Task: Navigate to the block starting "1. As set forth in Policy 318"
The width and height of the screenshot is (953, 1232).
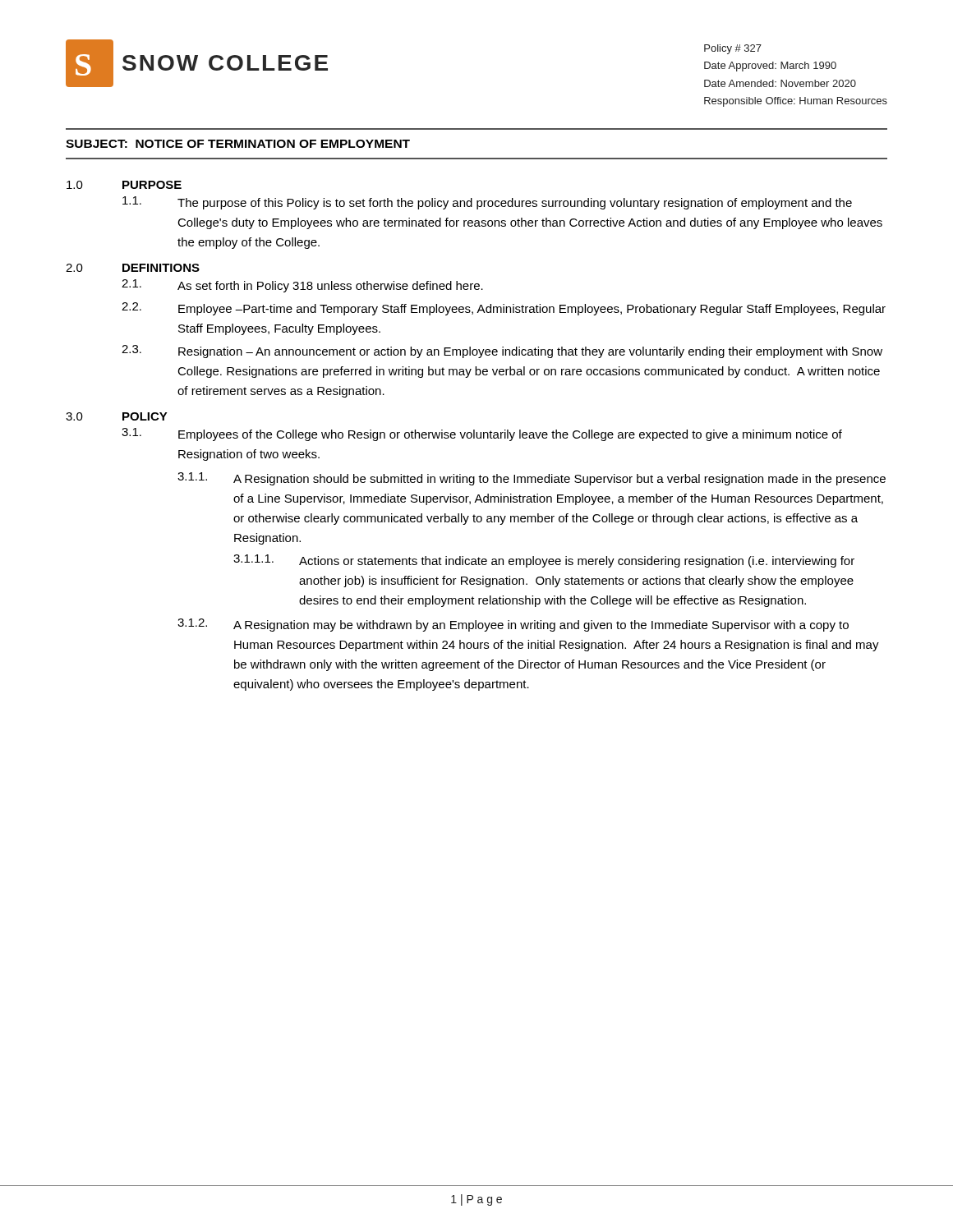Action: 303,286
